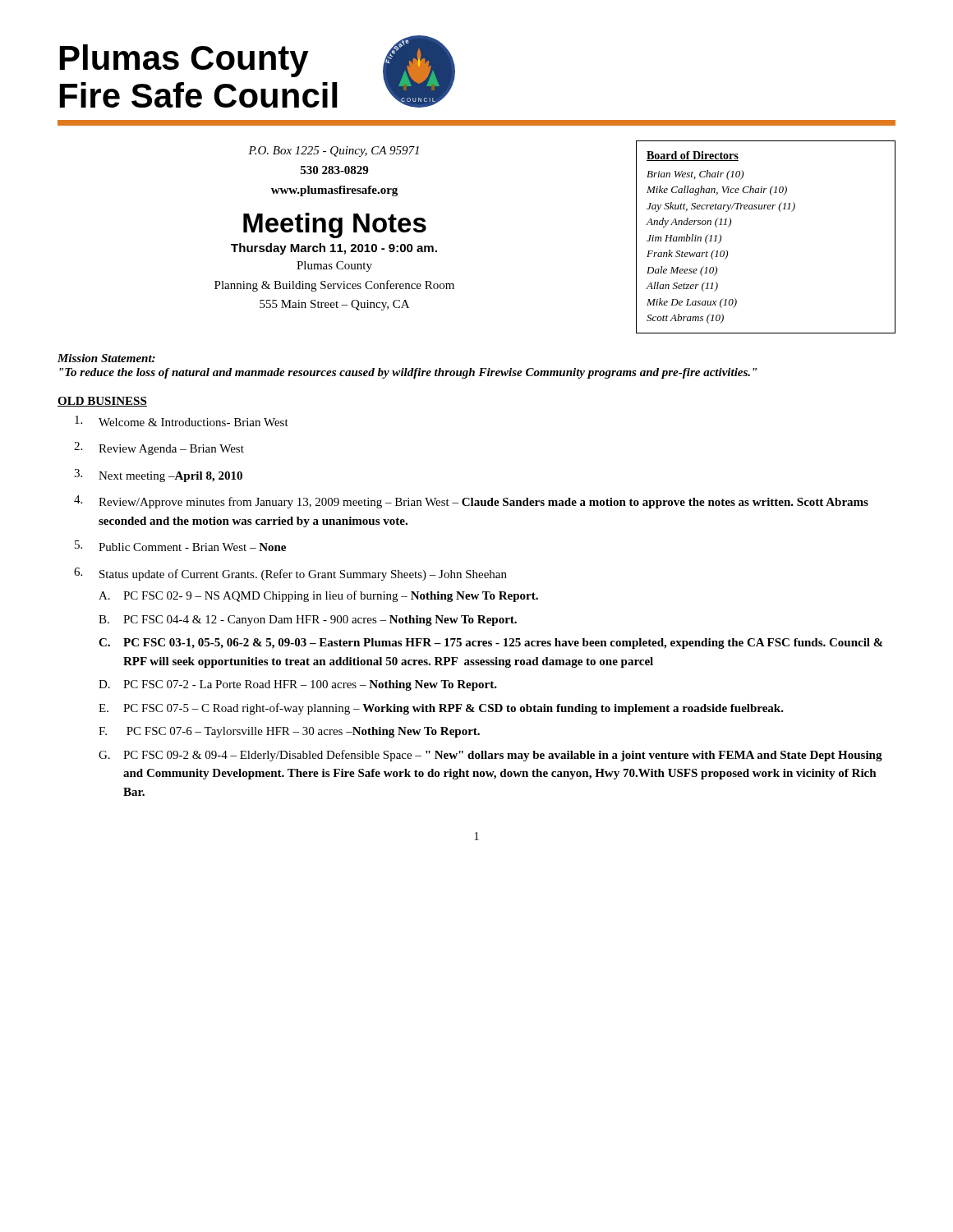Image resolution: width=953 pixels, height=1232 pixels.
Task: Find the logo
Action: click(x=476, y=79)
